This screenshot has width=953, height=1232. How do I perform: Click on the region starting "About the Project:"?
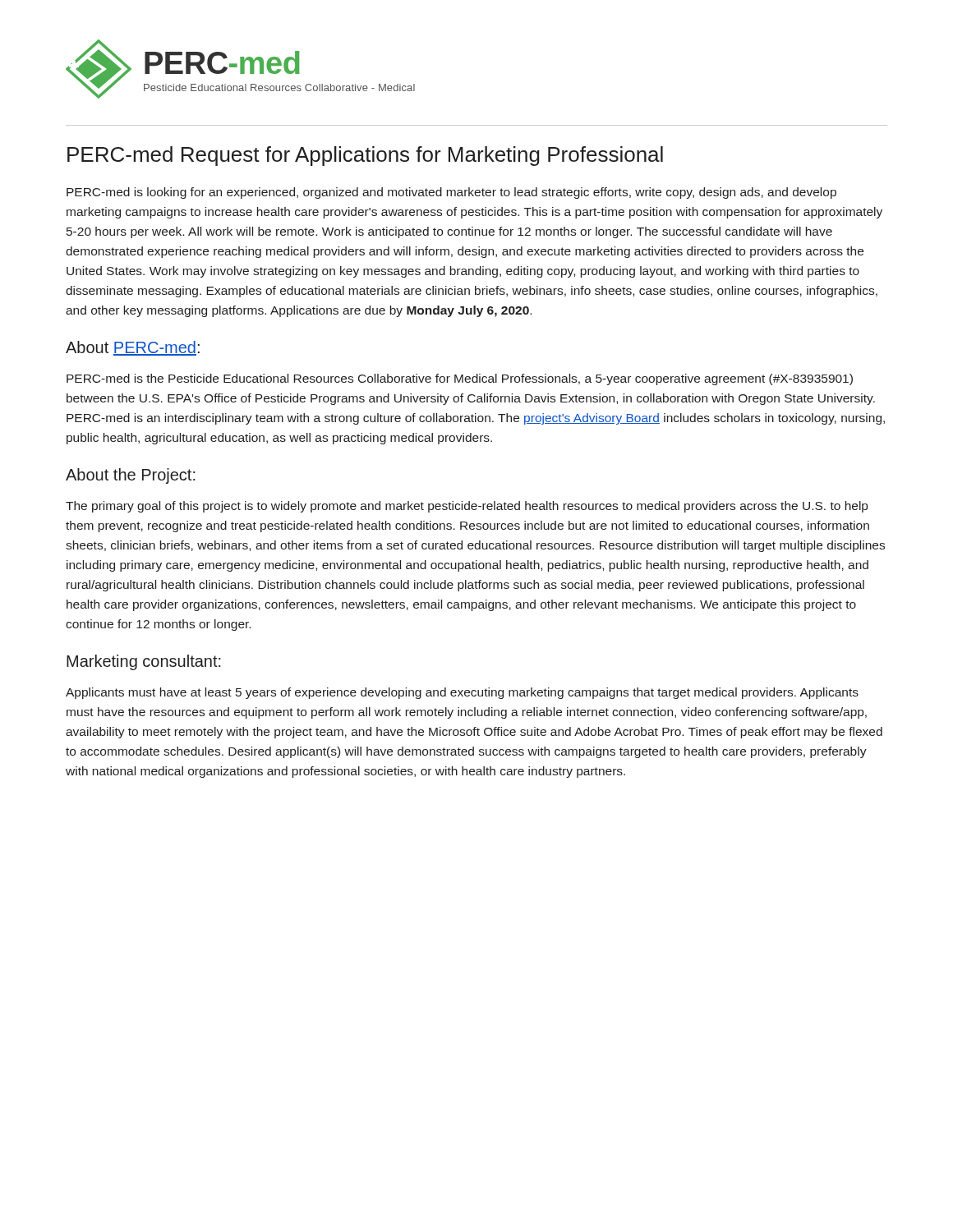(x=131, y=475)
